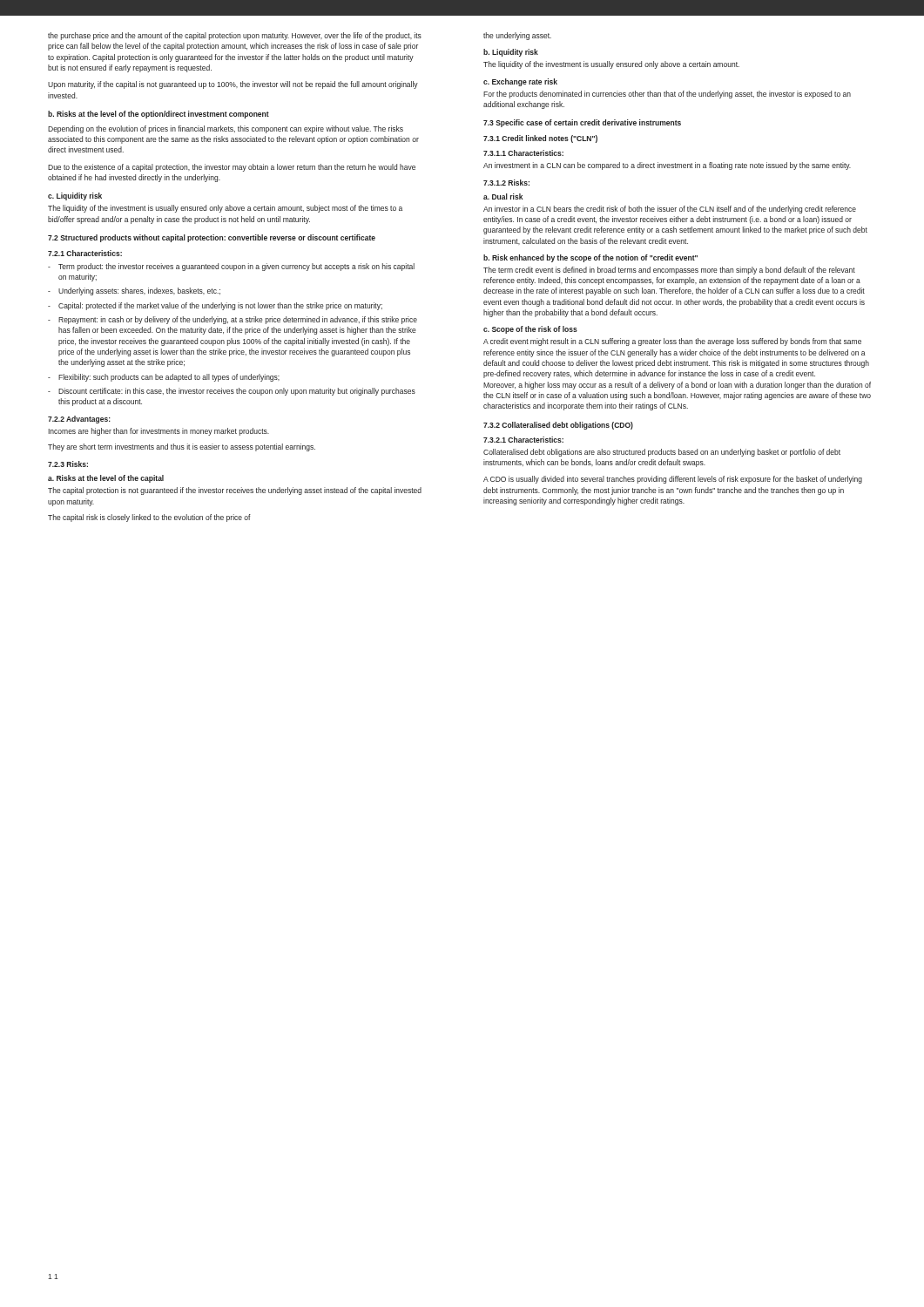This screenshot has width=924, height=1307.
Task: Find the element starting "An investor in"
Action: tap(675, 225)
